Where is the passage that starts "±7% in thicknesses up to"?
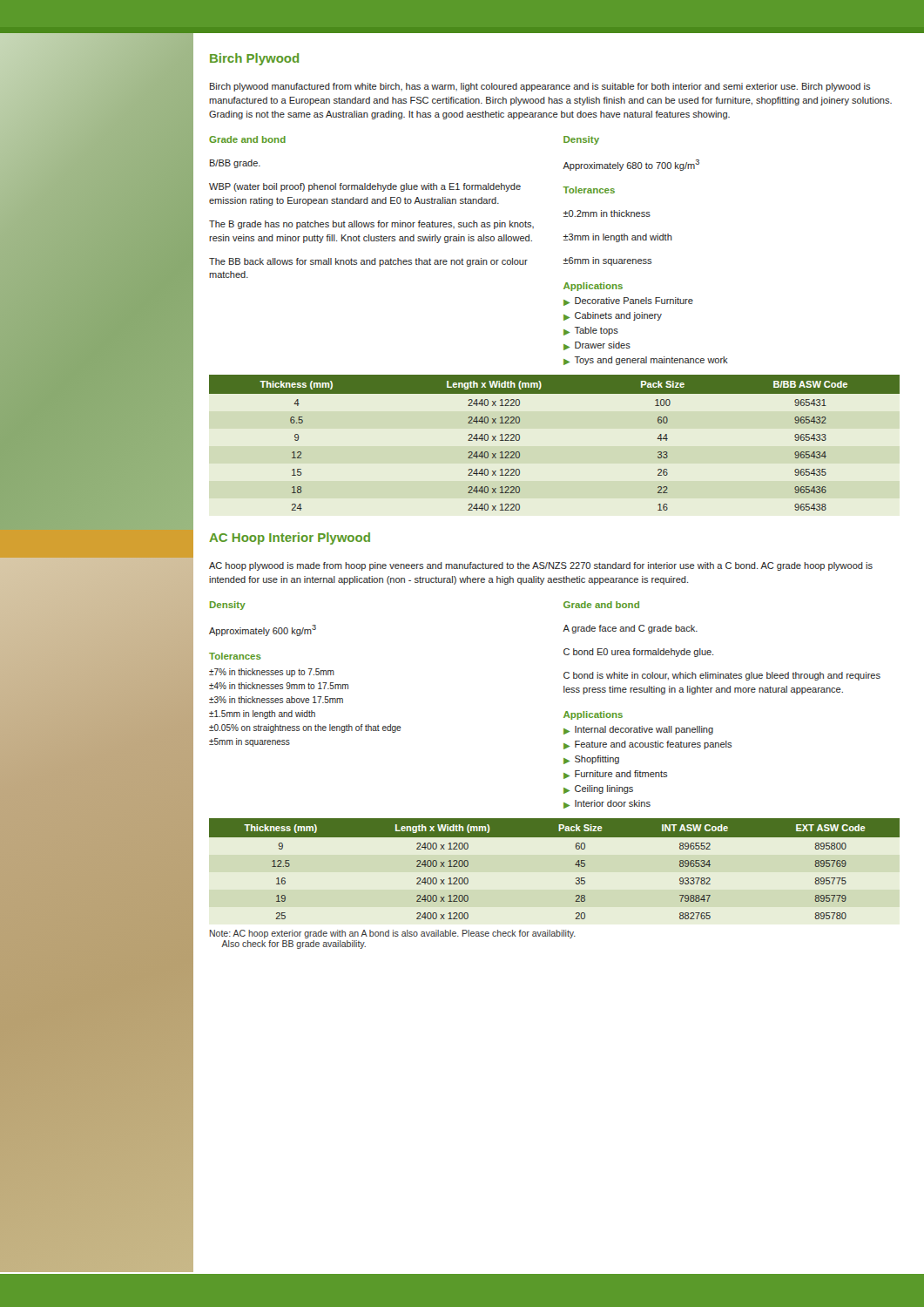 [272, 673]
